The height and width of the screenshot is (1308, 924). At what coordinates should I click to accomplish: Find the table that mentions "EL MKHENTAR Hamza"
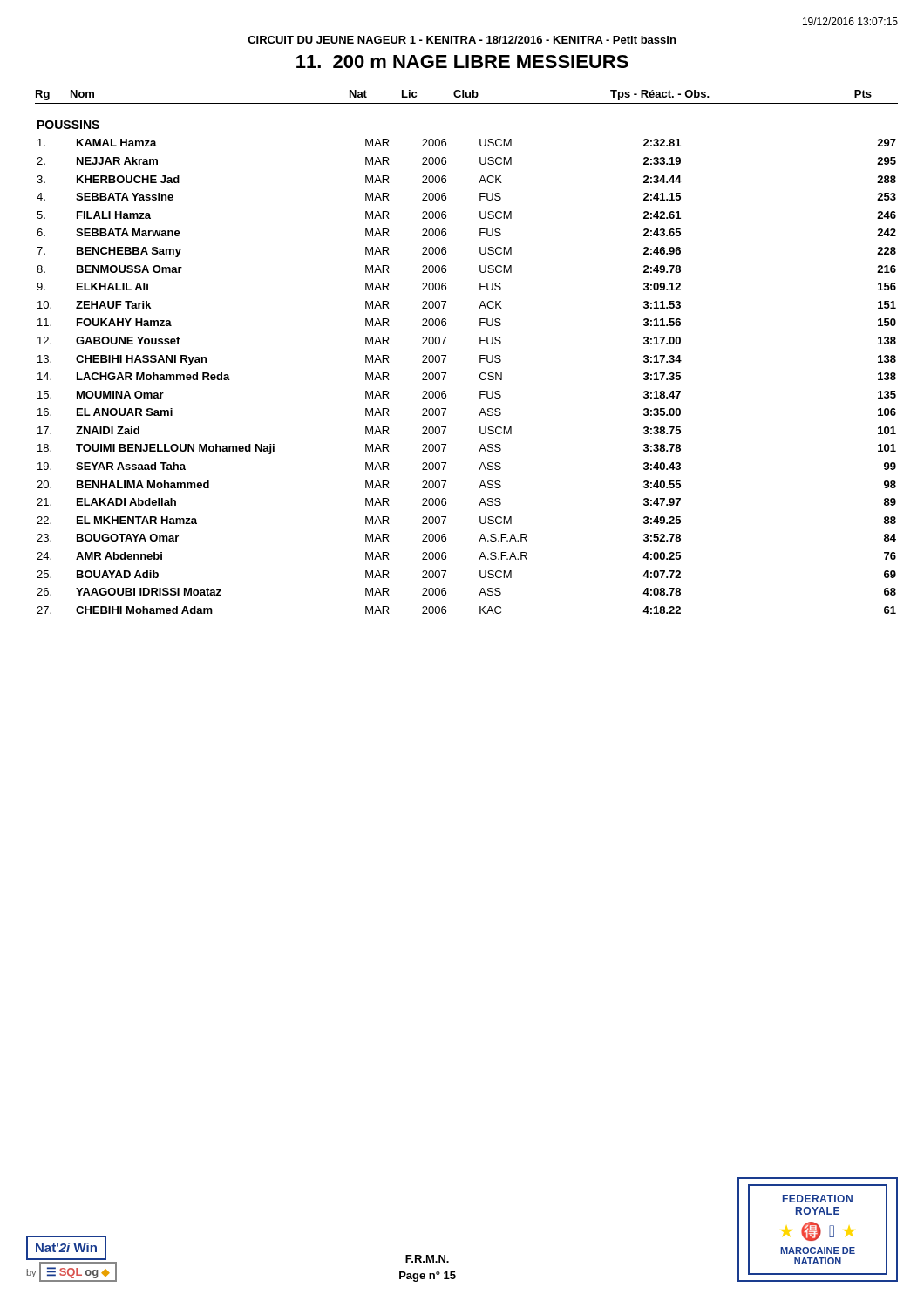(x=466, y=367)
